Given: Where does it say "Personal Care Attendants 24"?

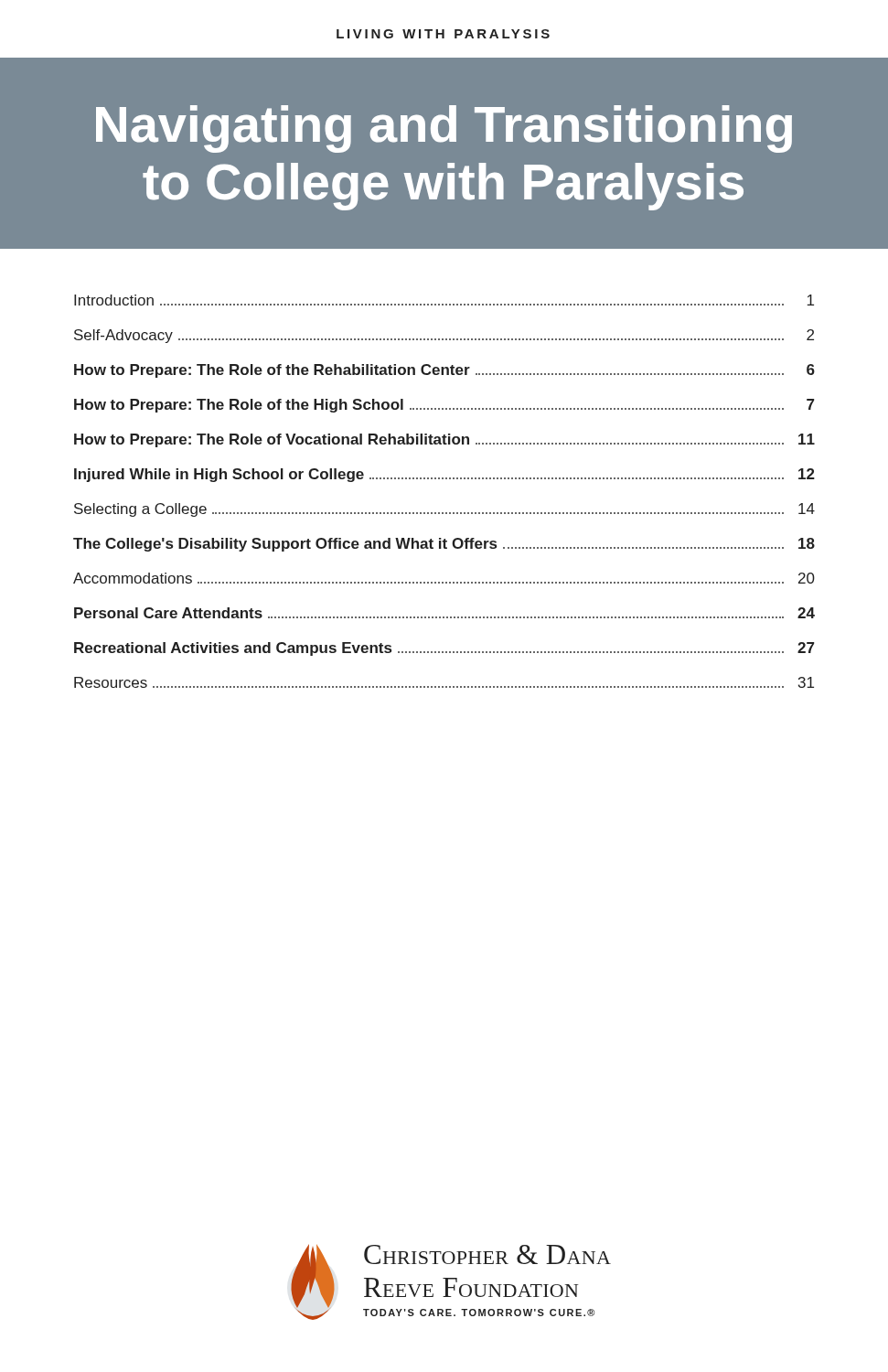Looking at the screenshot, I should click(x=444, y=614).
